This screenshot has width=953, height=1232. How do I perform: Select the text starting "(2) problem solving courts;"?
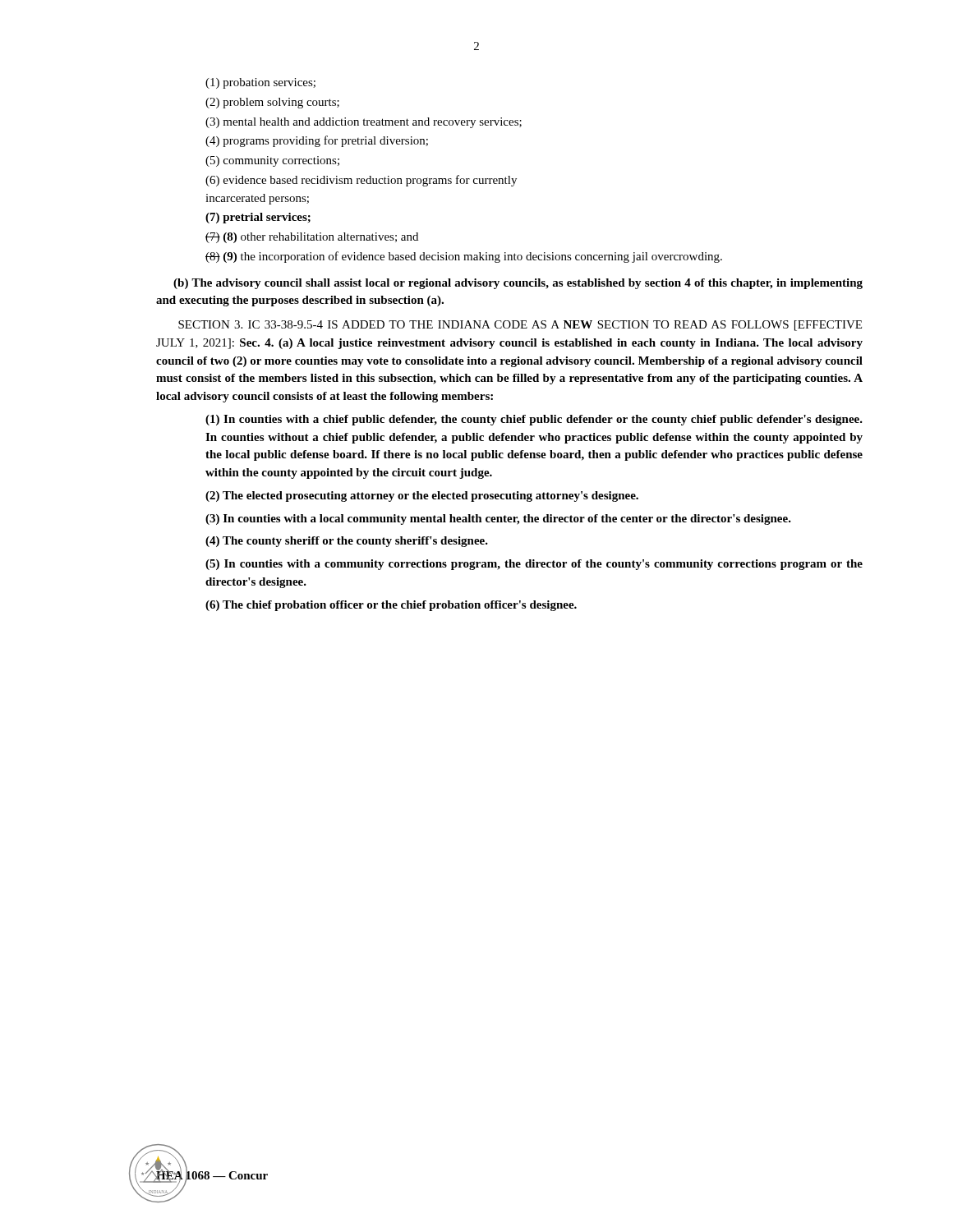click(273, 102)
